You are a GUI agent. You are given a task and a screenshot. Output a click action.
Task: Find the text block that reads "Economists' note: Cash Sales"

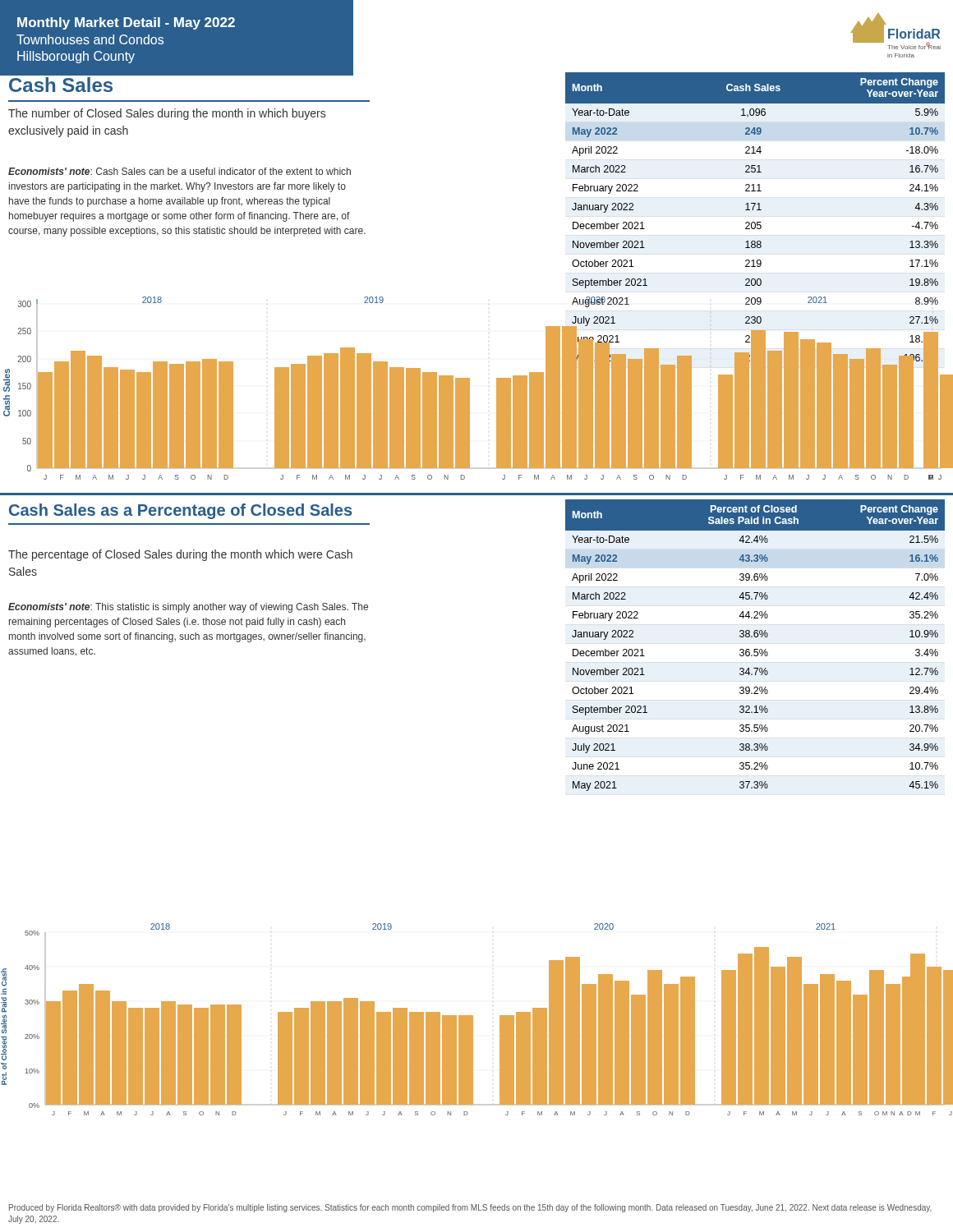[x=187, y=201]
